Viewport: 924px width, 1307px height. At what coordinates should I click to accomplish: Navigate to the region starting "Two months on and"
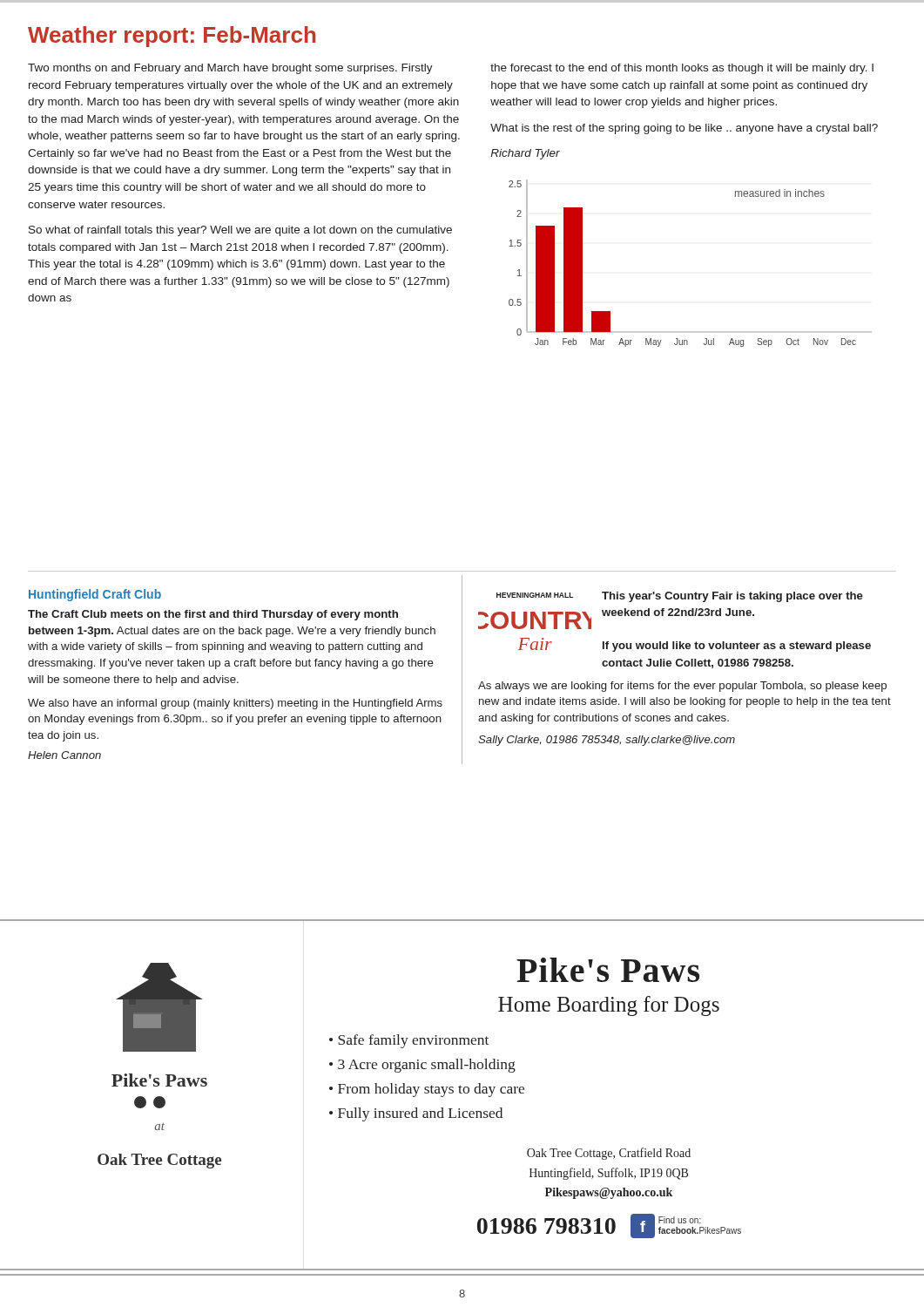pyautogui.click(x=247, y=183)
